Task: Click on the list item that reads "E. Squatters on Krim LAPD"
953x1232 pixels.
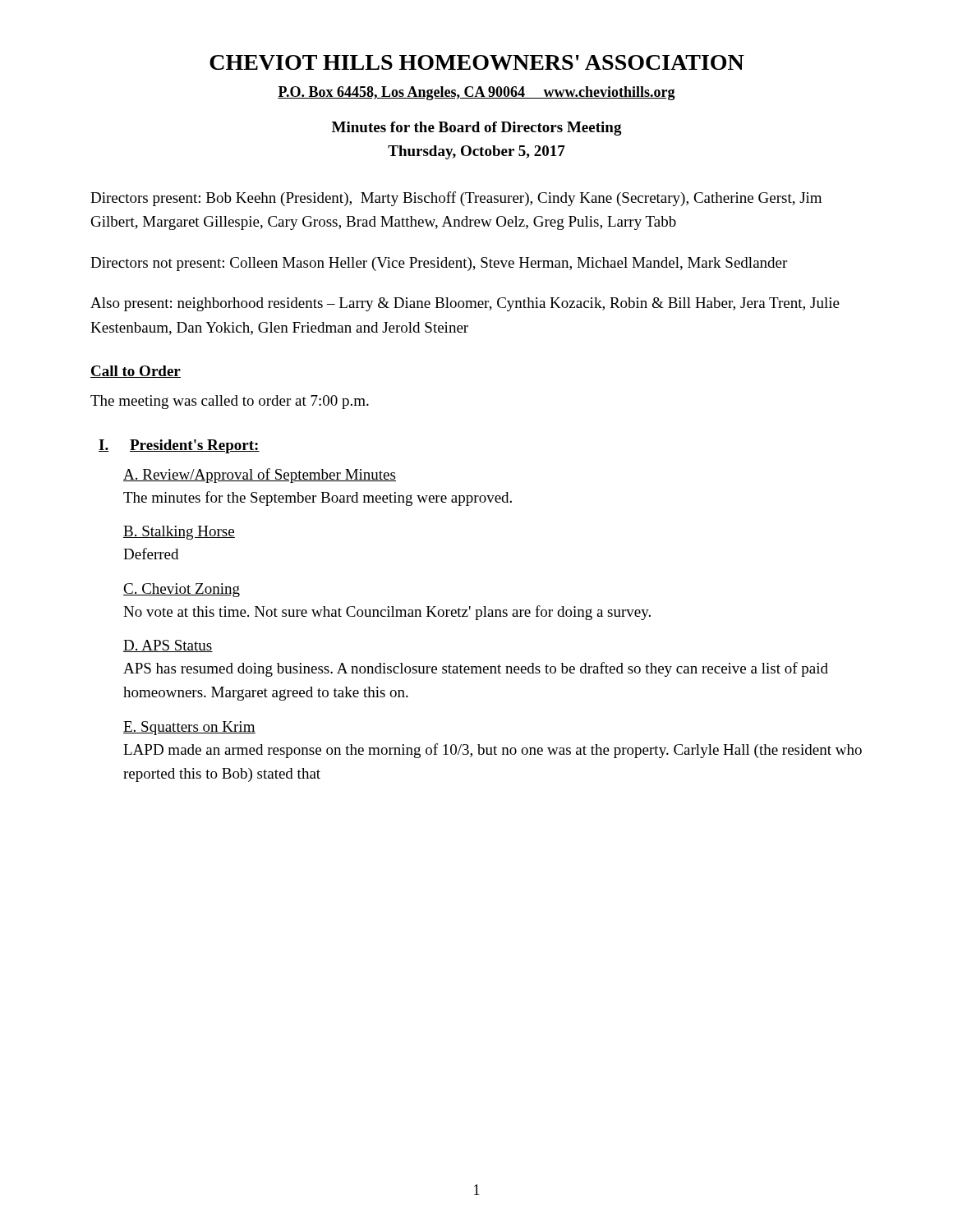Action: click(x=497, y=752)
